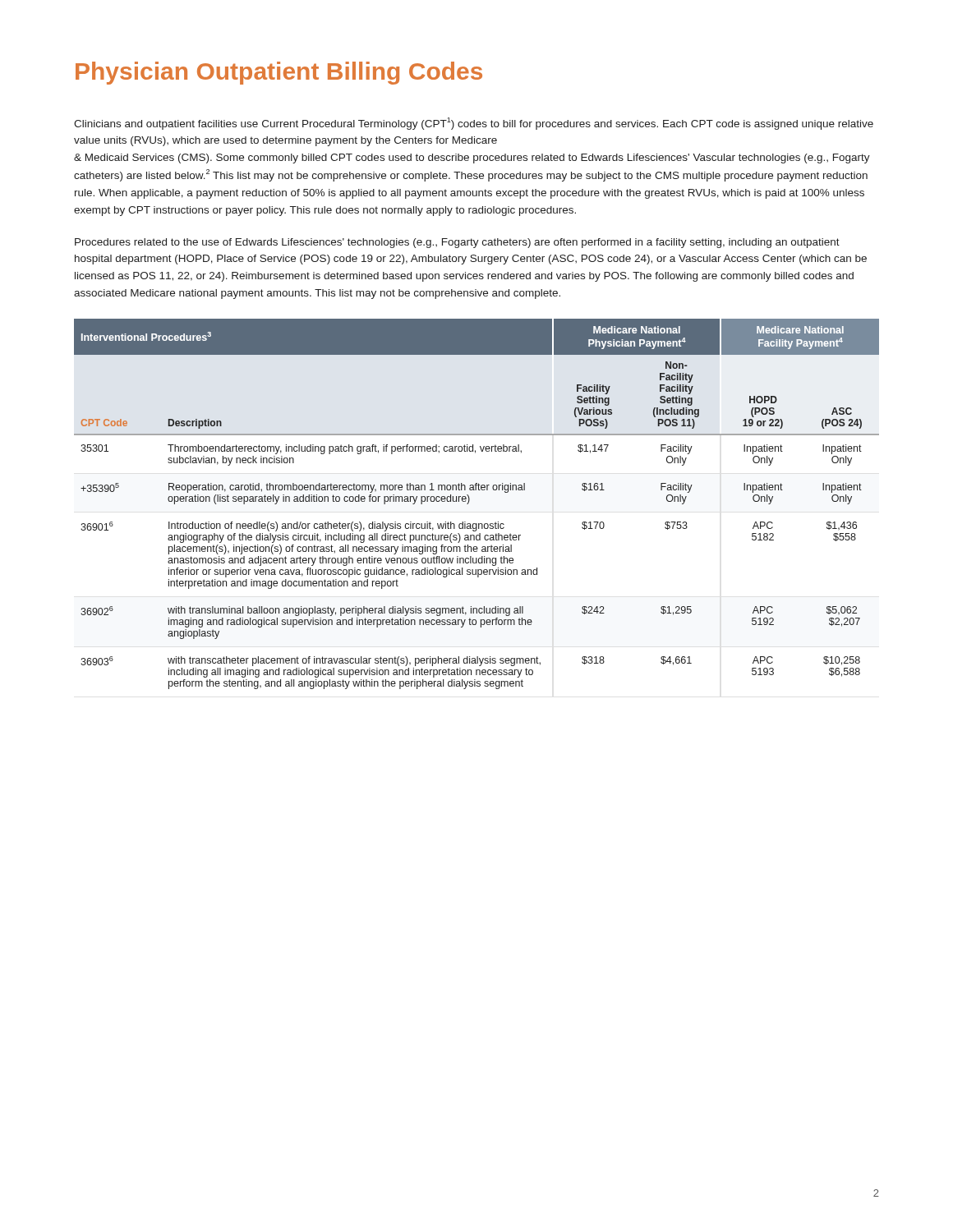953x1232 pixels.
Task: Locate the table with the text "Facility Only"
Action: click(476, 508)
